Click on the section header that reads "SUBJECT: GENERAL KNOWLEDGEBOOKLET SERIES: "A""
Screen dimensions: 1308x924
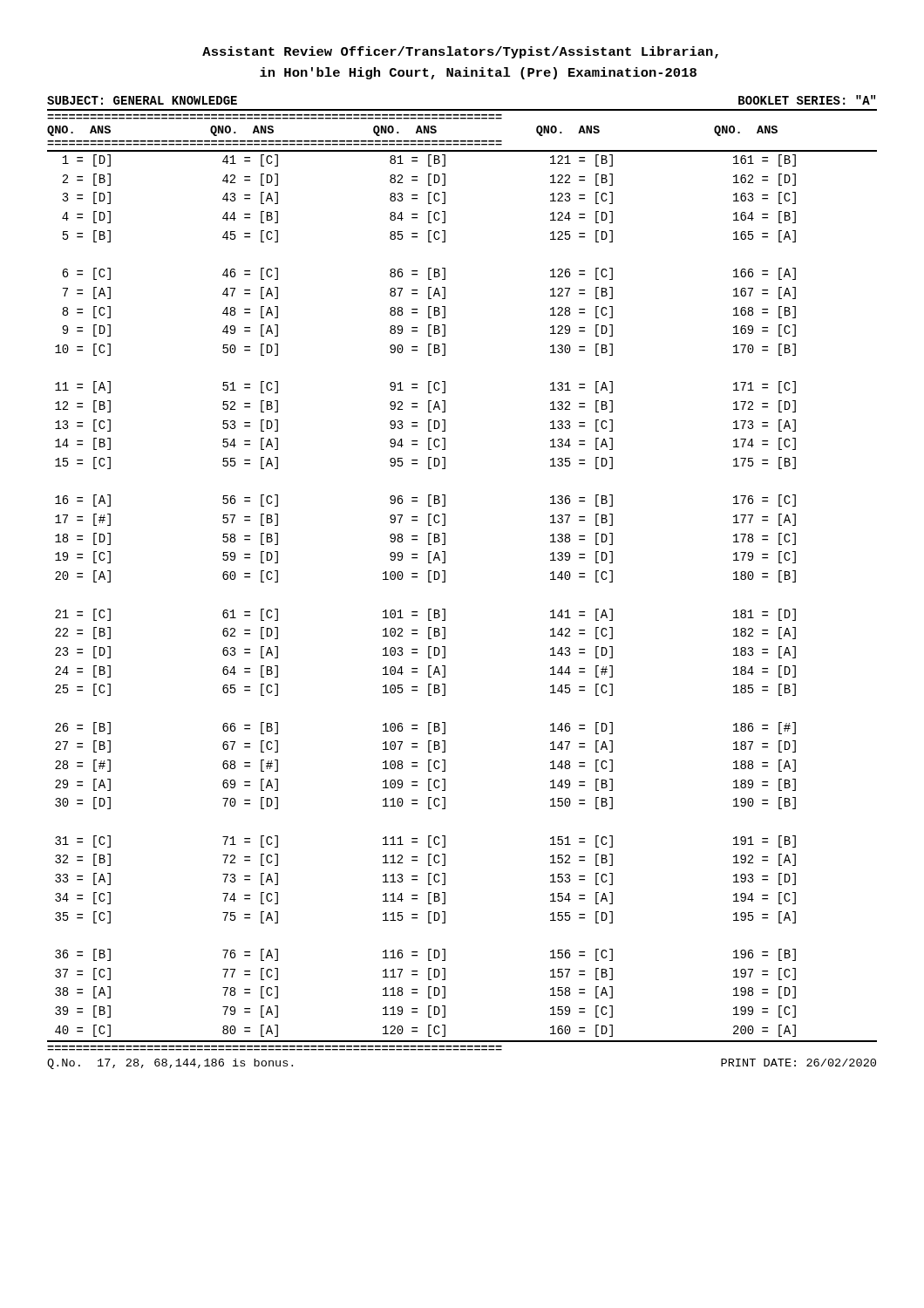point(462,101)
